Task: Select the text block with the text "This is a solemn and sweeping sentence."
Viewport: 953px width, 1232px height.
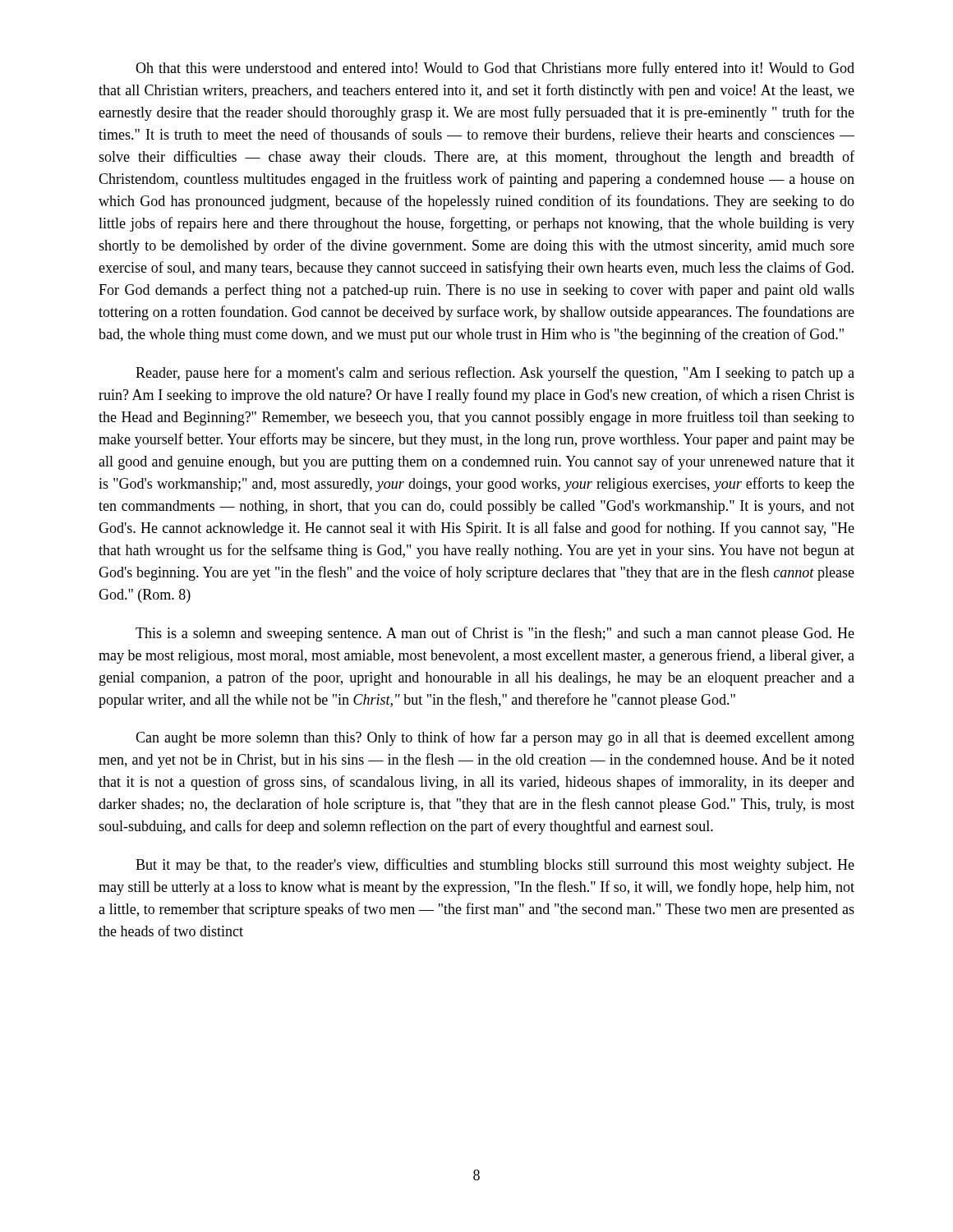Action: coord(476,666)
